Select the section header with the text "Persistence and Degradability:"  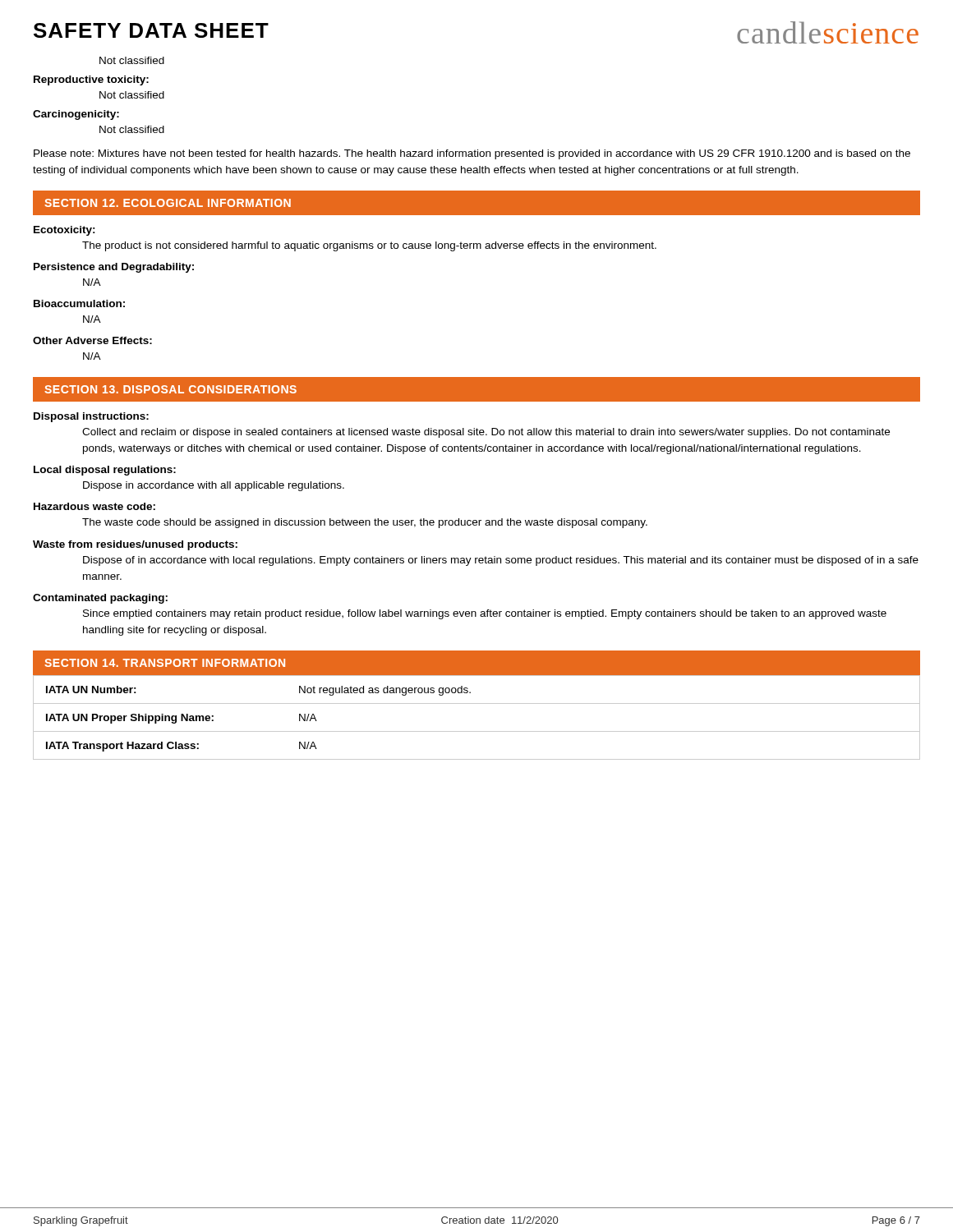(114, 266)
